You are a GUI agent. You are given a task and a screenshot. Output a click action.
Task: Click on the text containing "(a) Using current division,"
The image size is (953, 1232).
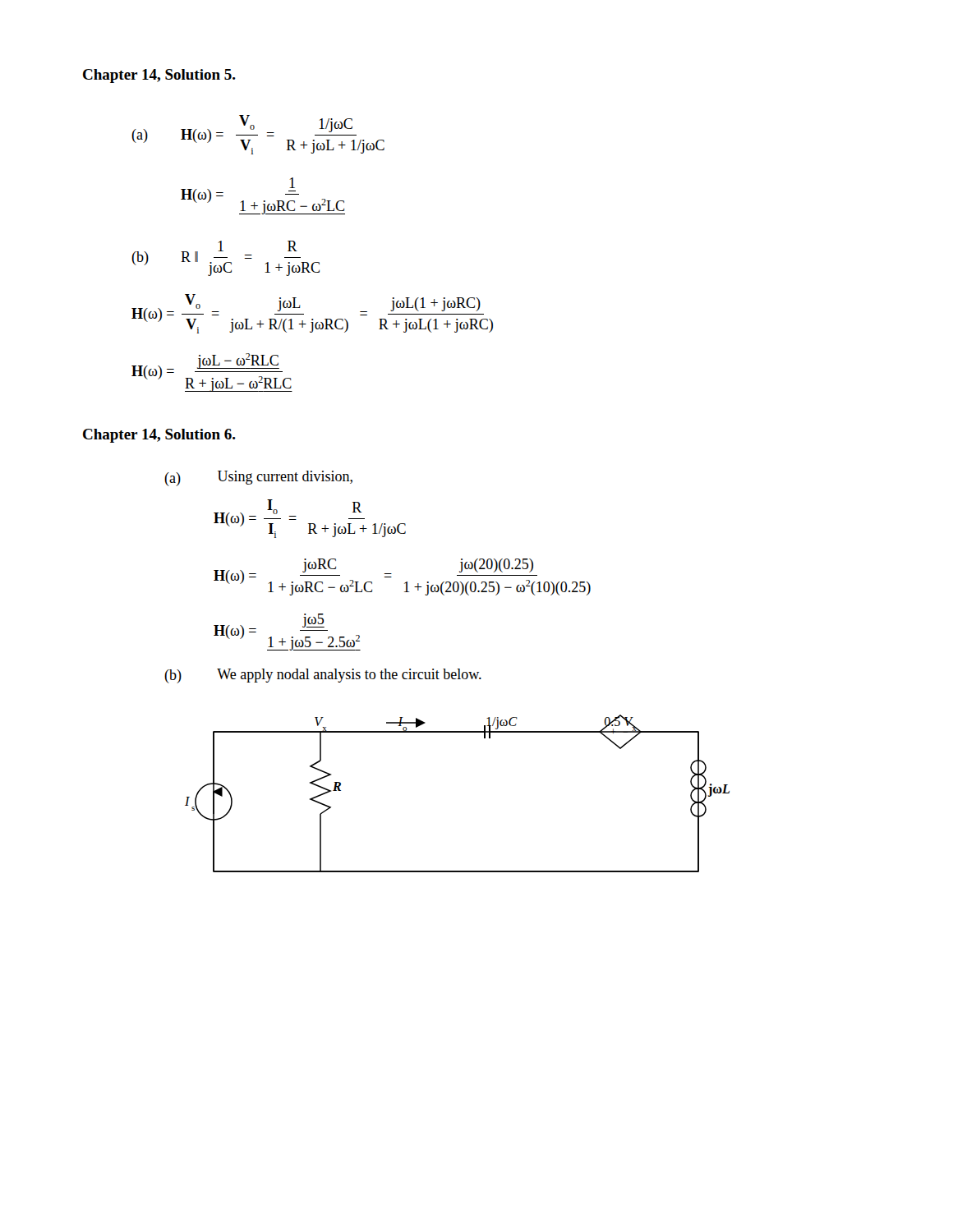[259, 478]
